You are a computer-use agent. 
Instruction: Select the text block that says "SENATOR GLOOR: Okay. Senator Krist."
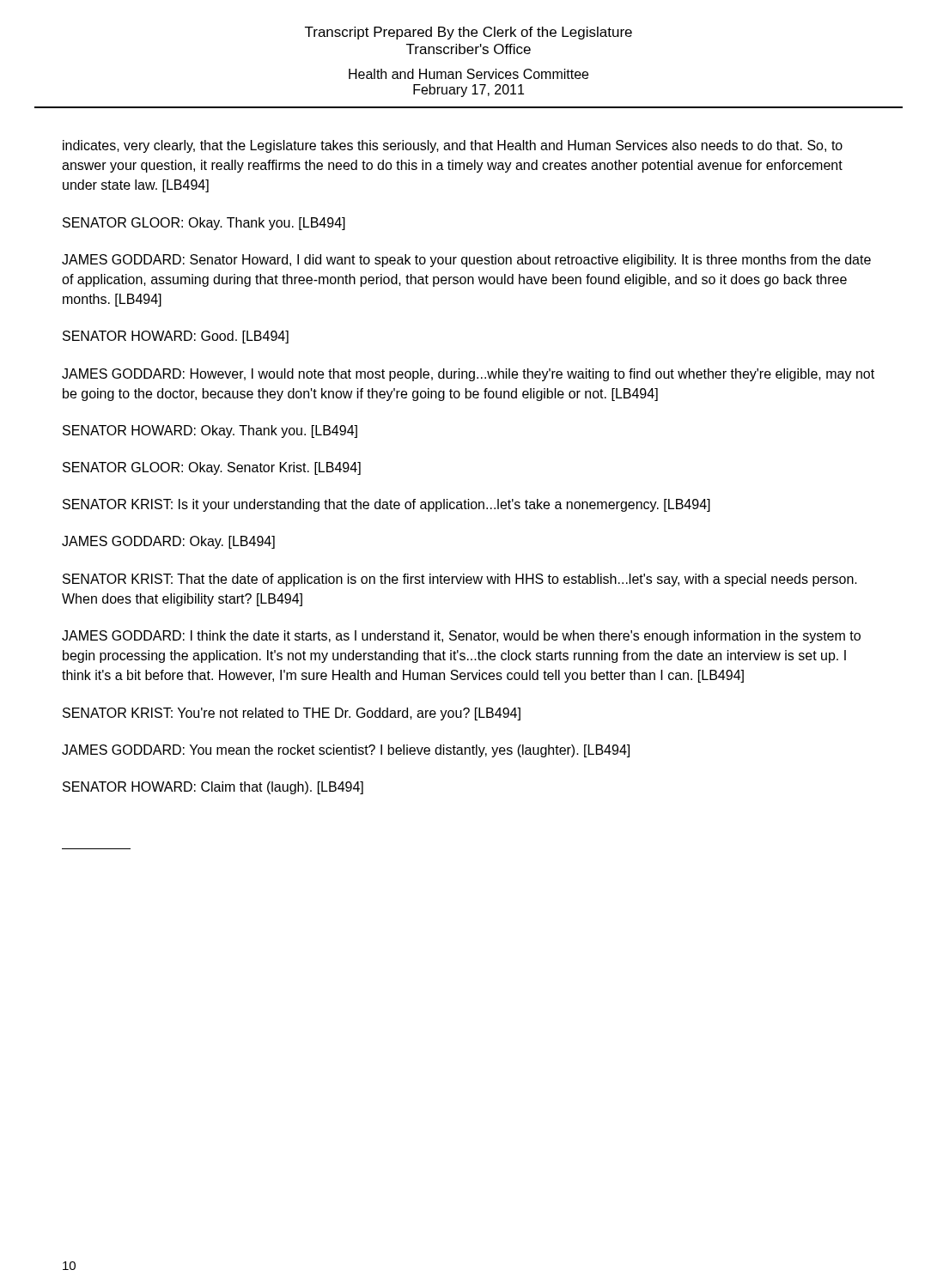212,468
